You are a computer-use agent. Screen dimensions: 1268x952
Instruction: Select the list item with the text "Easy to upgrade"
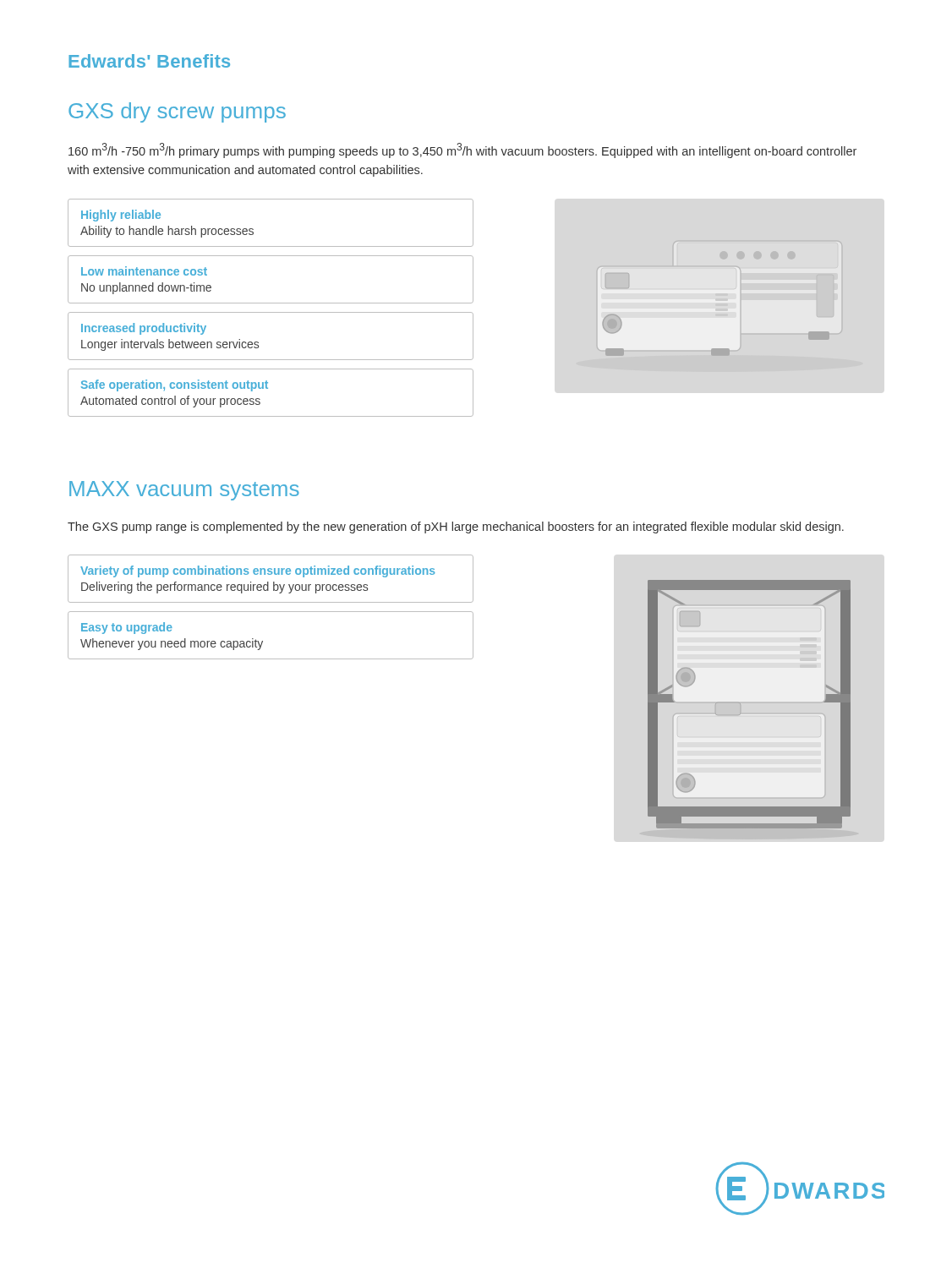[x=271, y=635]
